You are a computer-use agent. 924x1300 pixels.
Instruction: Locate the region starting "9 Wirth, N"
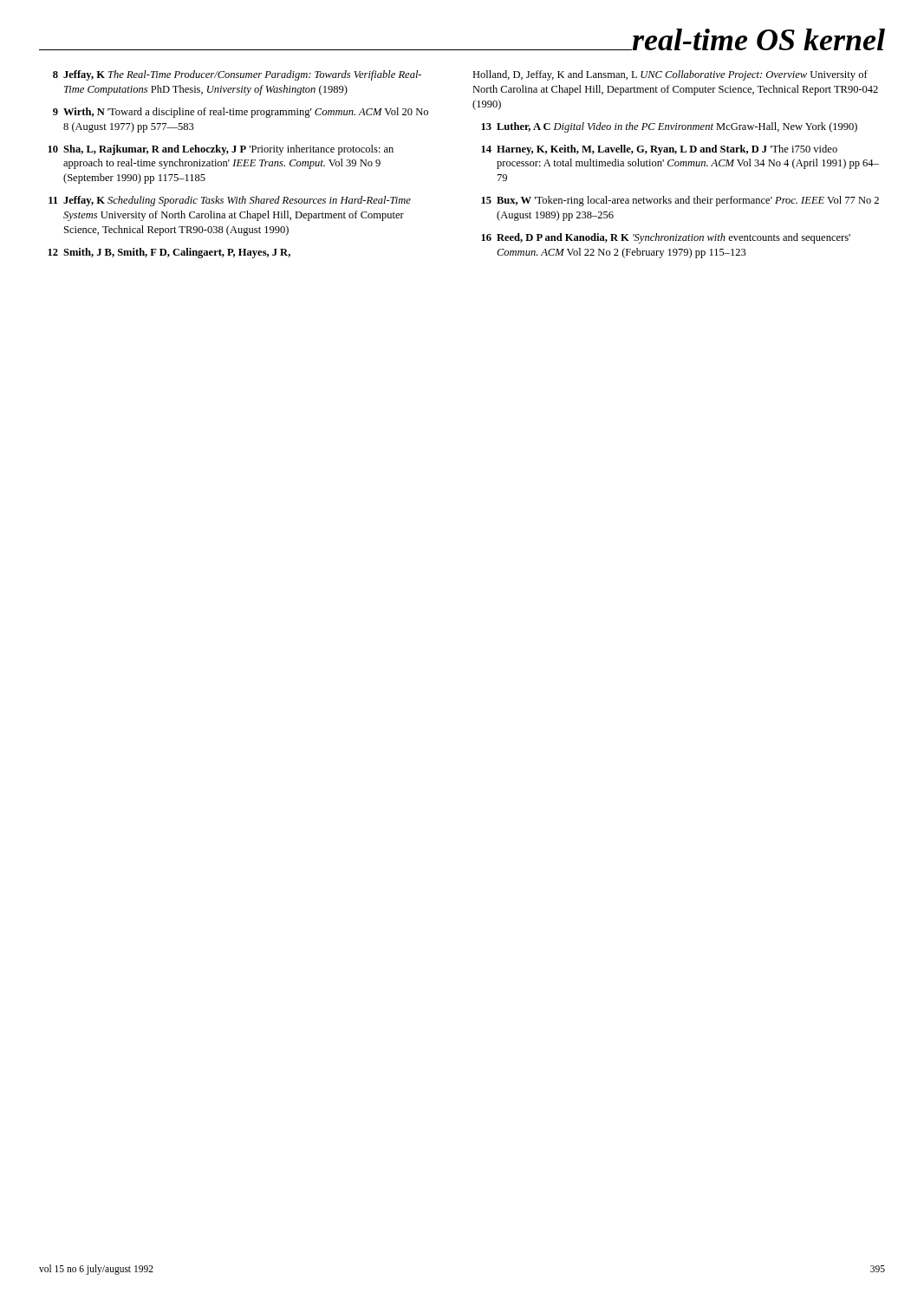tap(234, 119)
